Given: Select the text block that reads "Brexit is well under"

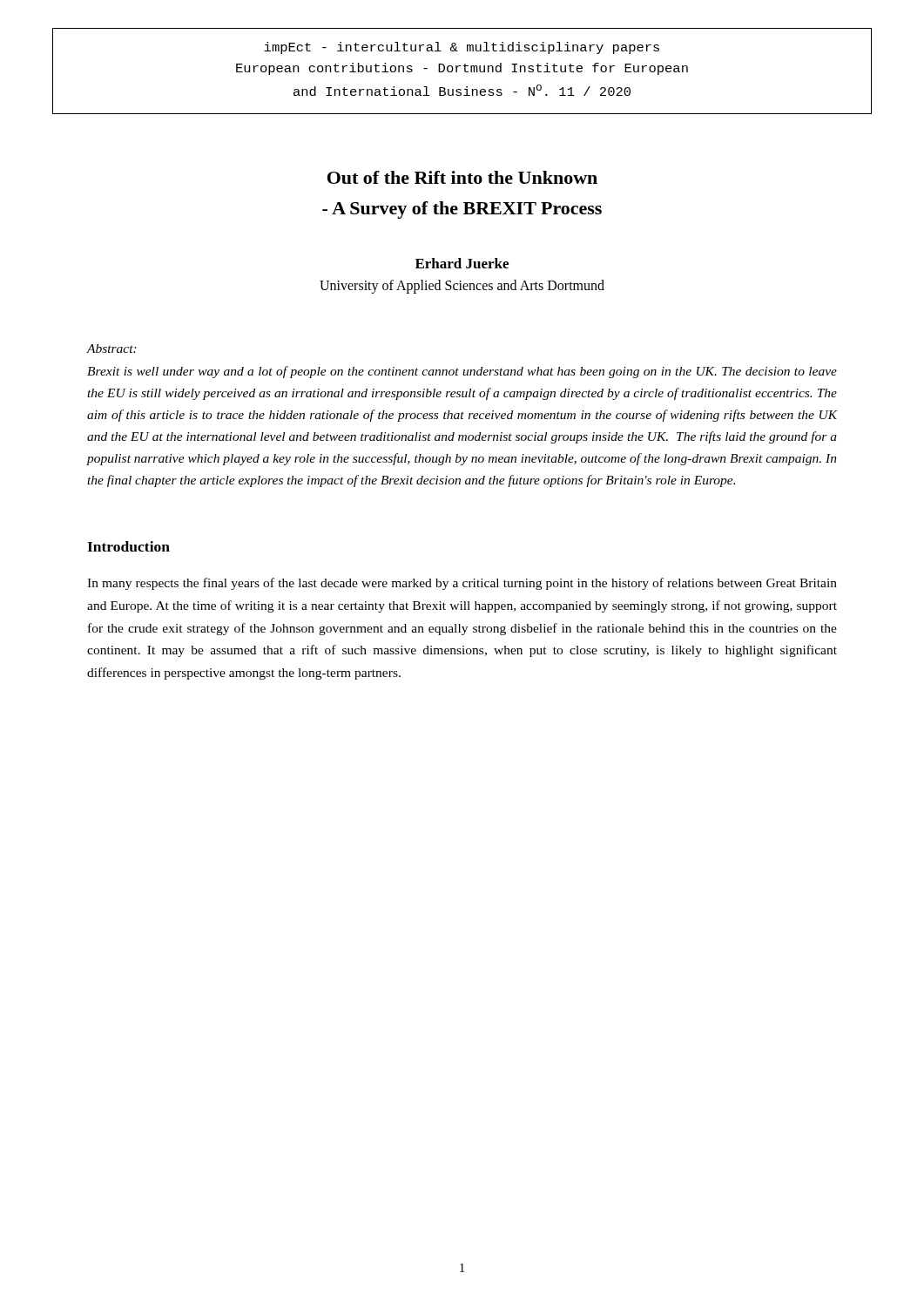Looking at the screenshot, I should [462, 425].
